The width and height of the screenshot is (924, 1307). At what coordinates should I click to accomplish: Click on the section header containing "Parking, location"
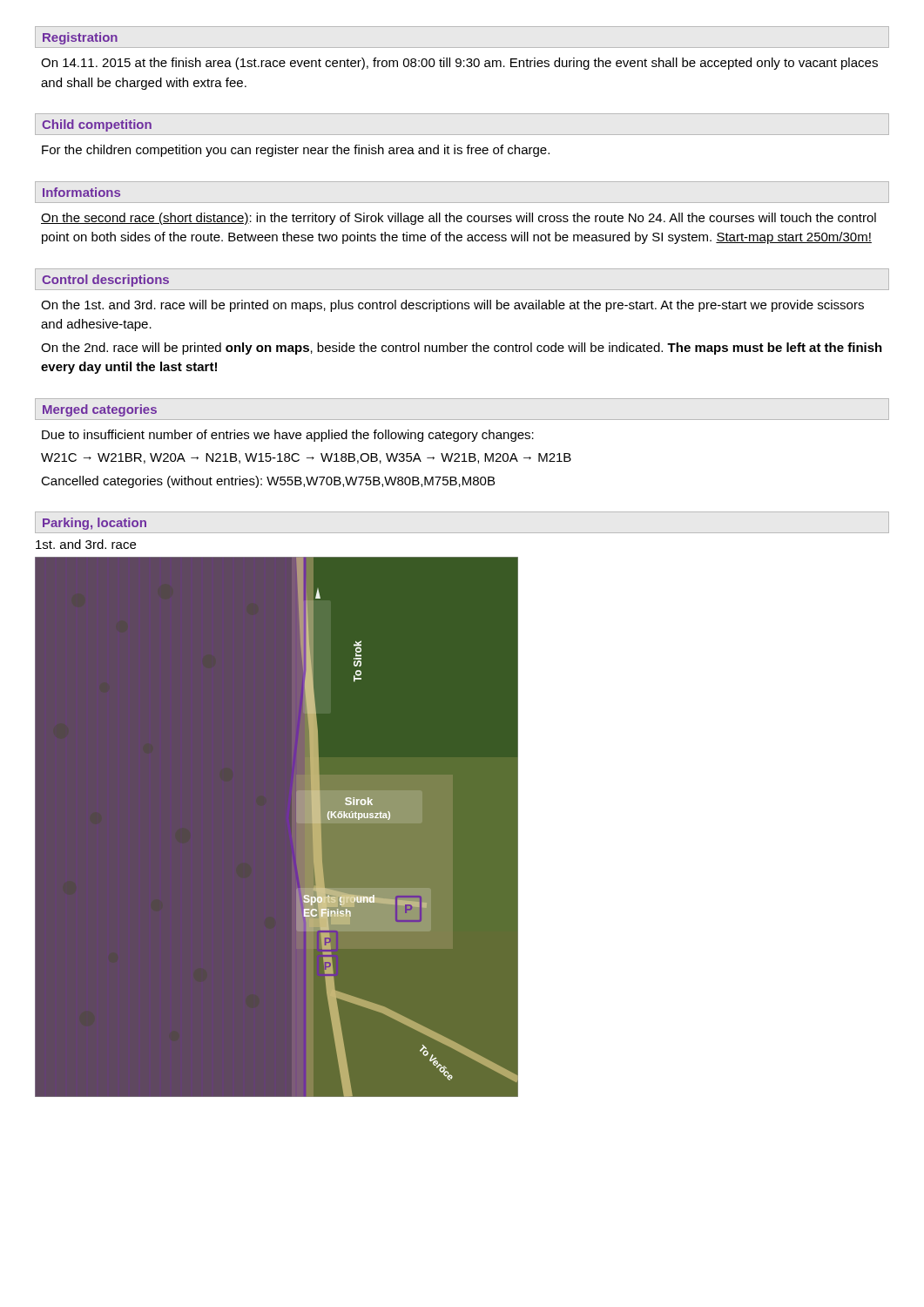point(94,522)
